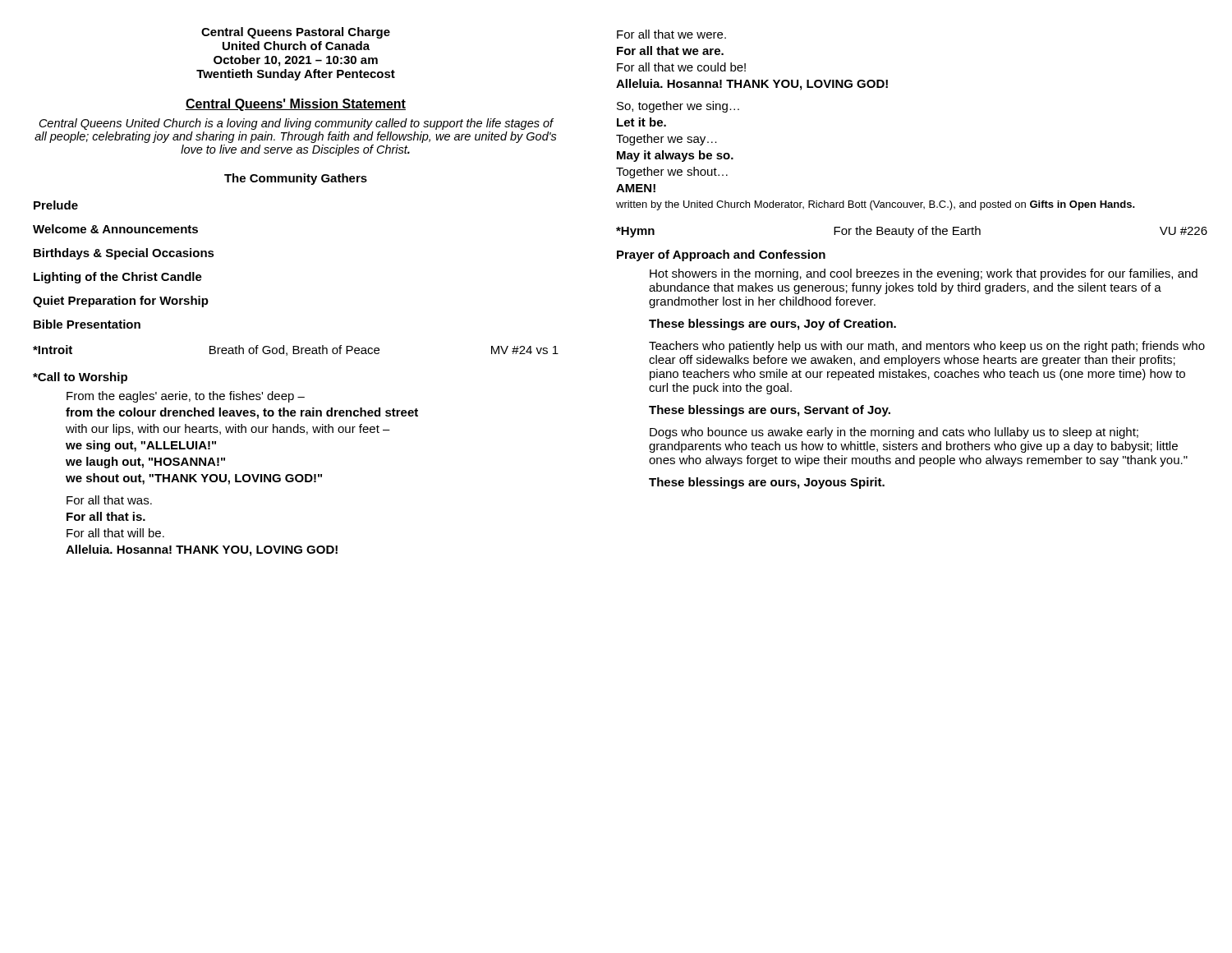Navigate to the passage starting "Welcome & Announcements"
This screenshot has height=953, width=1232.
click(116, 229)
